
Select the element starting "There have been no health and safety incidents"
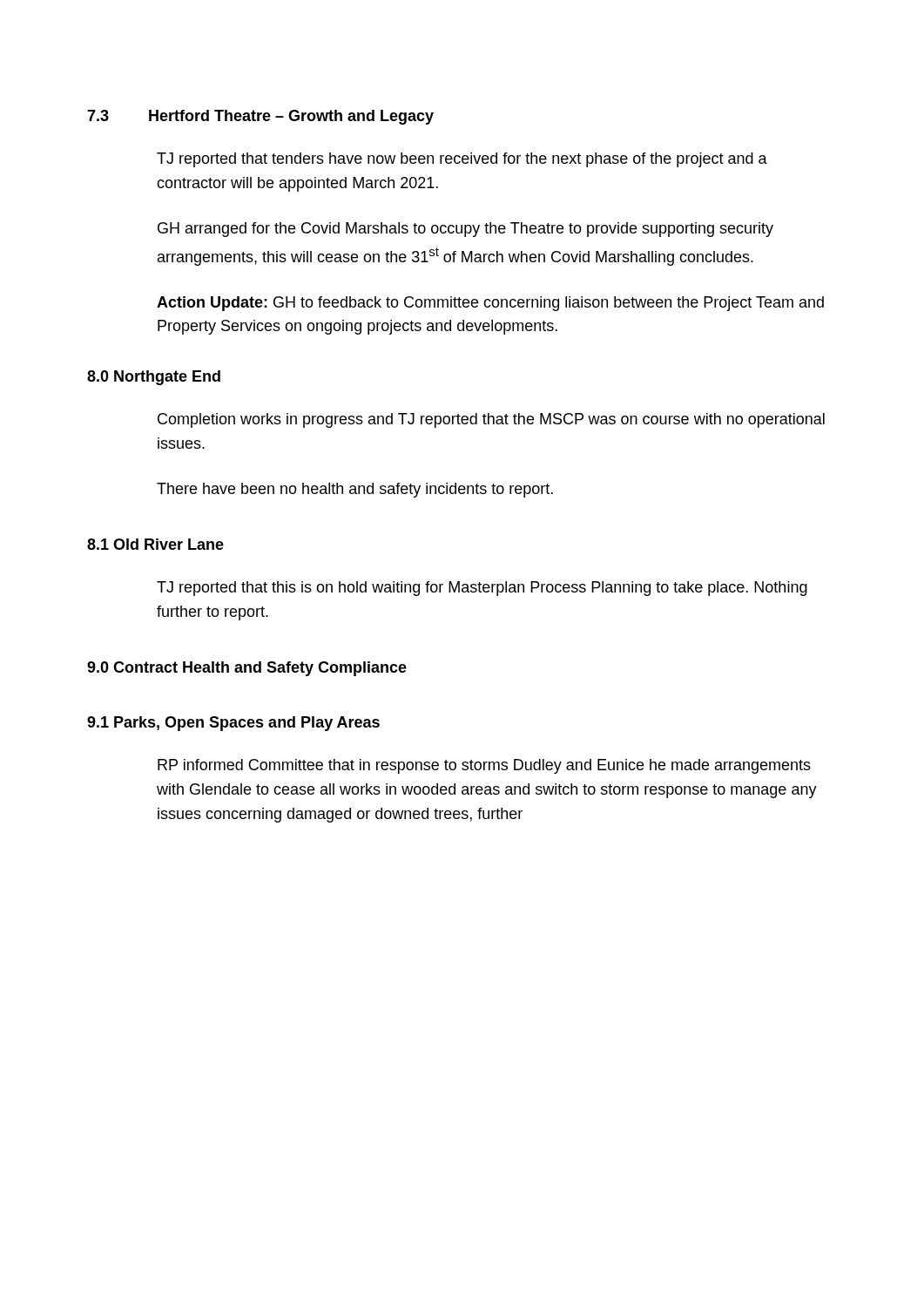tap(355, 489)
